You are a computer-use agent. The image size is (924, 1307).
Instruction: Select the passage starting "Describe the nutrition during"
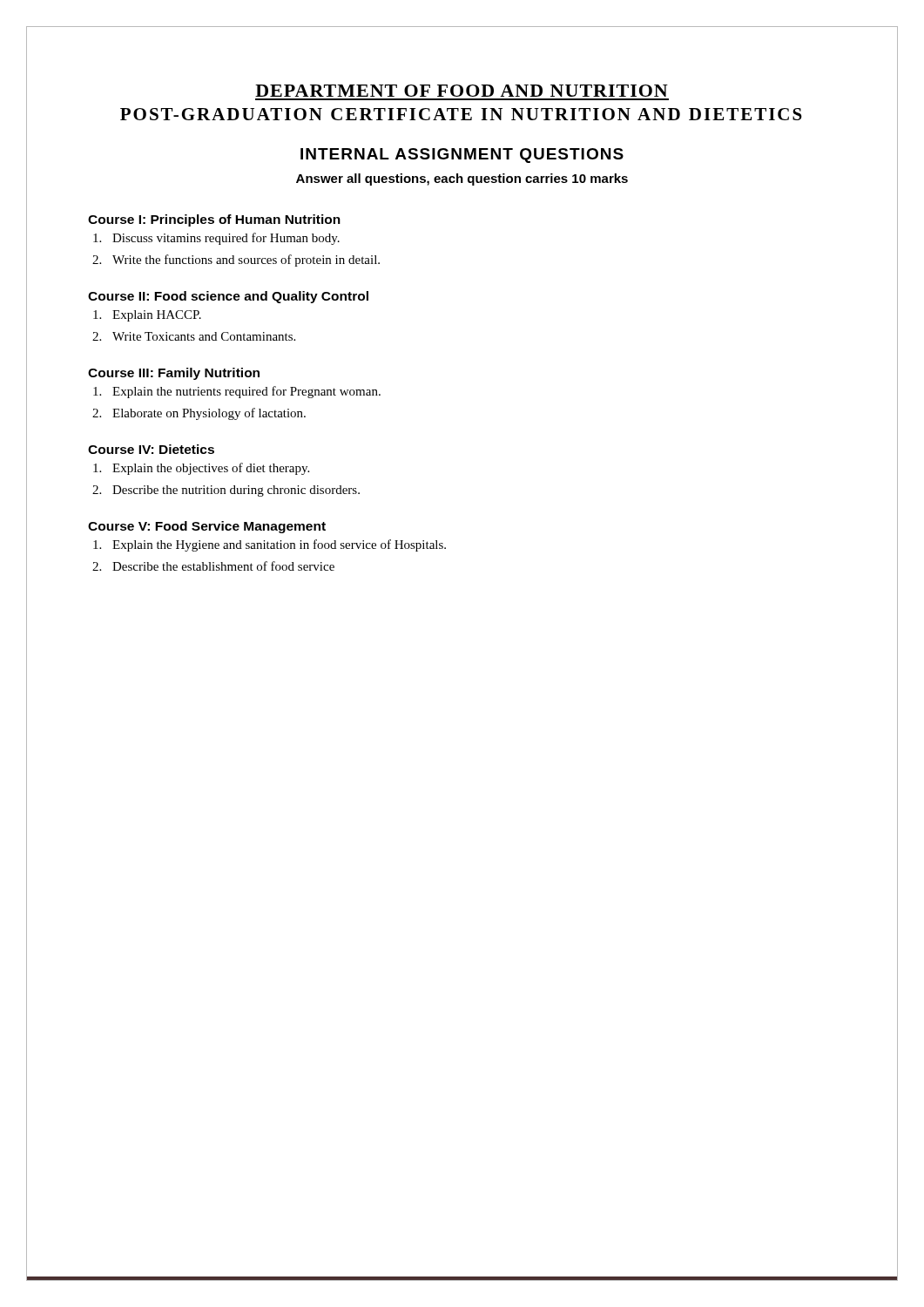click(236, 491)
